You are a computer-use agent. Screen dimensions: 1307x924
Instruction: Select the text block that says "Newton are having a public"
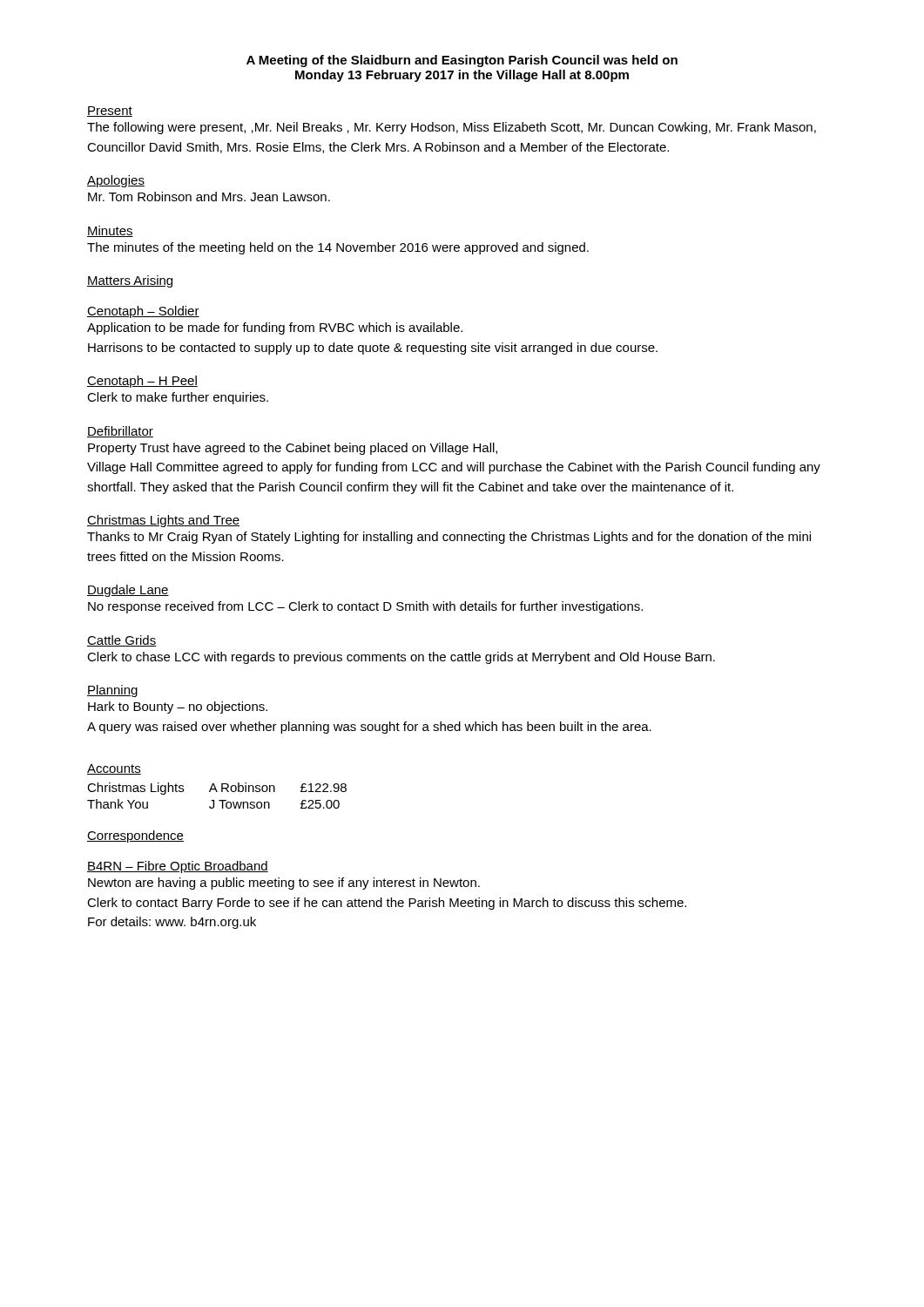[x=462, y=902]
